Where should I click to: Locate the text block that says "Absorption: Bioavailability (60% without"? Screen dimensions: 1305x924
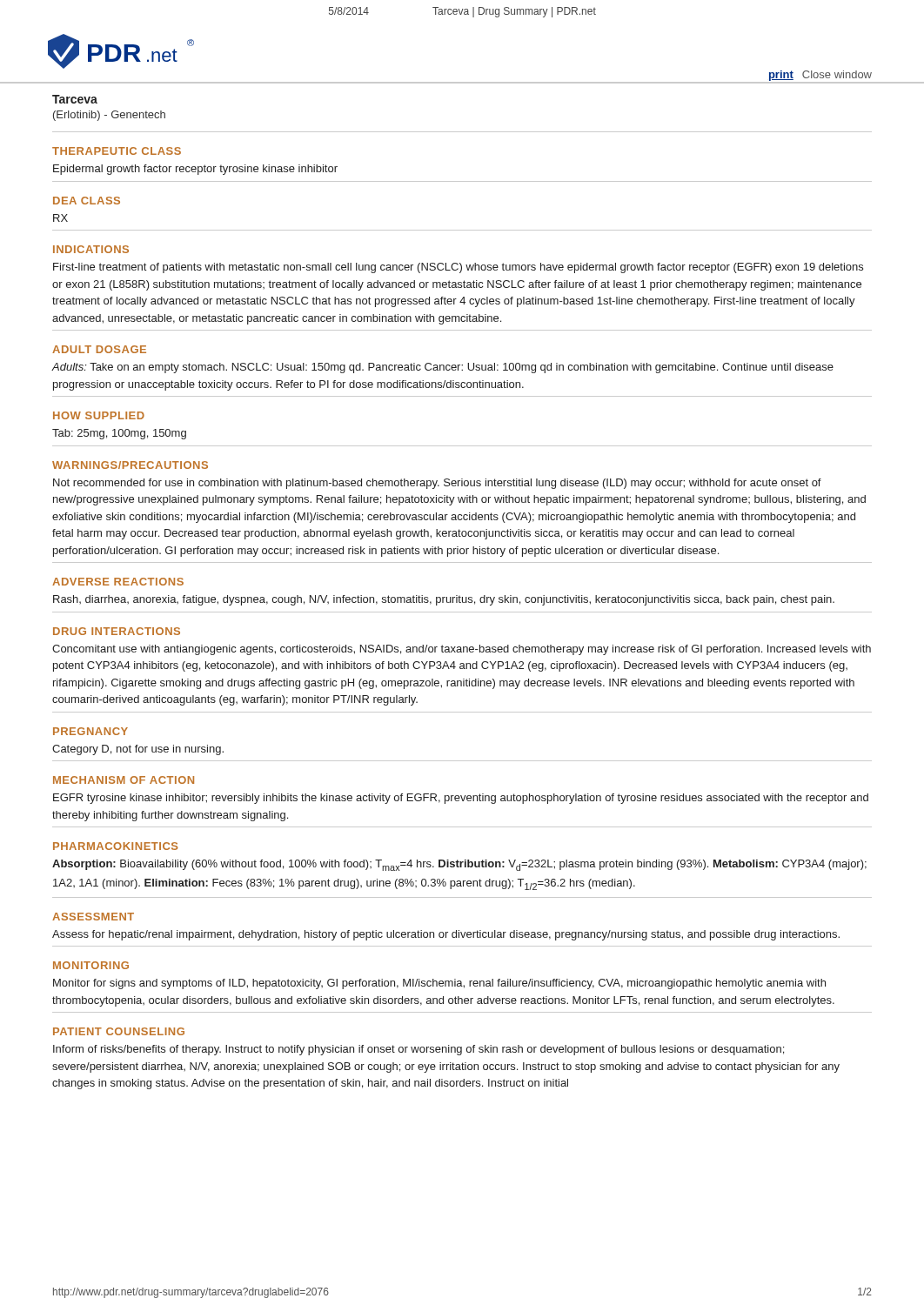click(460, 874)
